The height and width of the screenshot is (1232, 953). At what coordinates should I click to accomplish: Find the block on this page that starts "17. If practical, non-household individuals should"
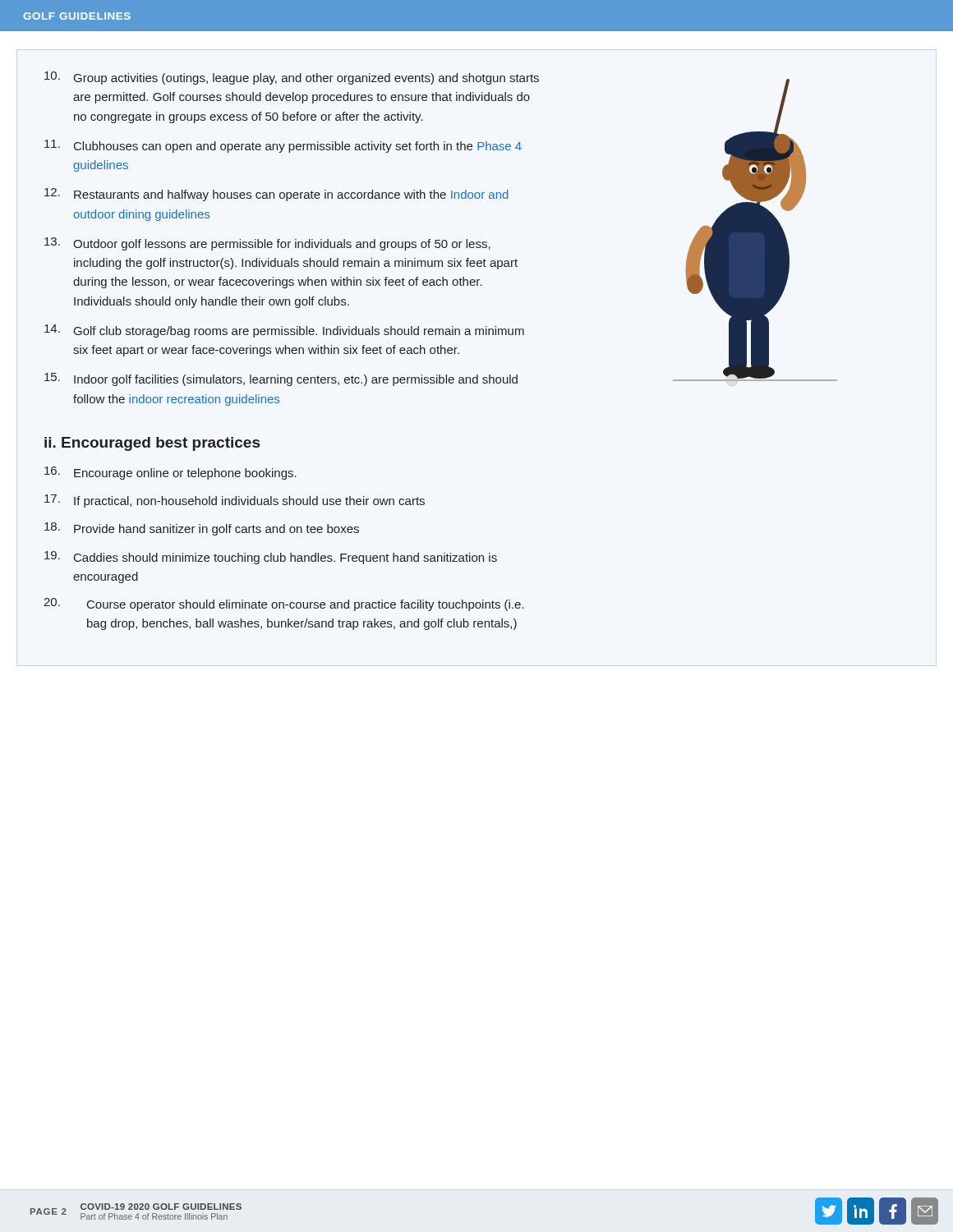pos(234,501)
